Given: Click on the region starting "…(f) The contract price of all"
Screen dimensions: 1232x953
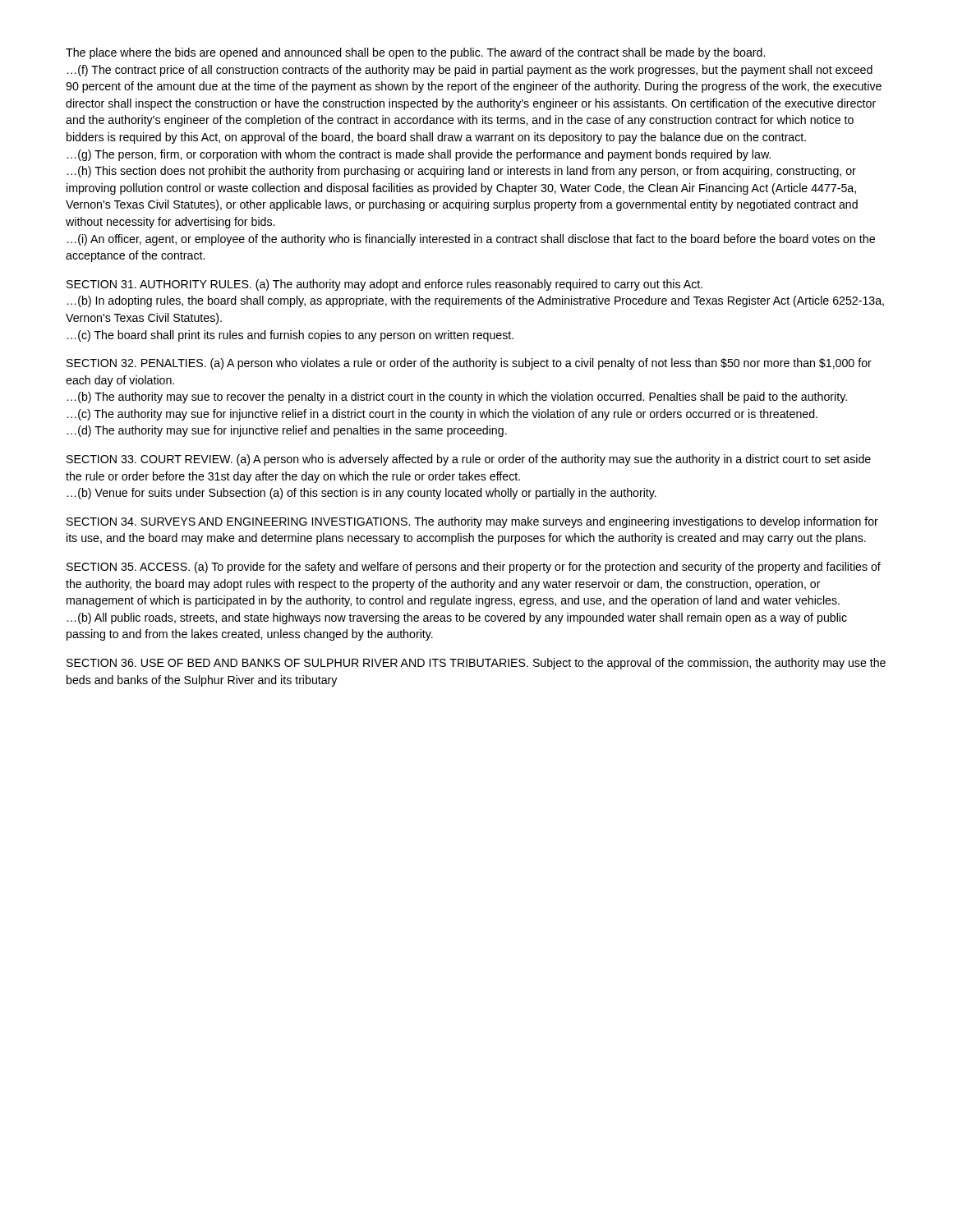Looking at the screenshot, I should click(x=474, y=103).
